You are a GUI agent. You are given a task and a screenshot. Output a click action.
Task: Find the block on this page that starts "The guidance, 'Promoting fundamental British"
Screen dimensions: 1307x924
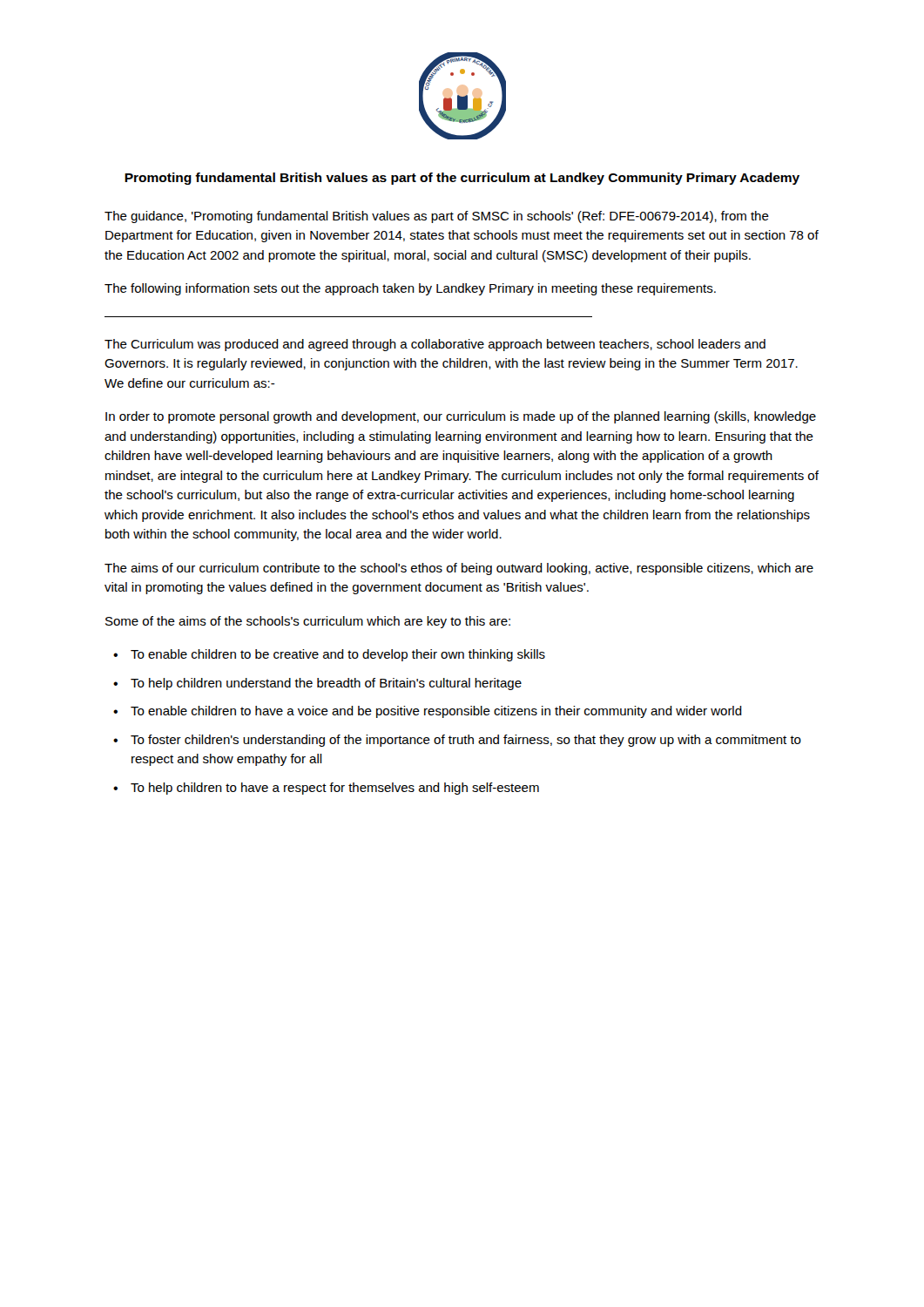461,235
